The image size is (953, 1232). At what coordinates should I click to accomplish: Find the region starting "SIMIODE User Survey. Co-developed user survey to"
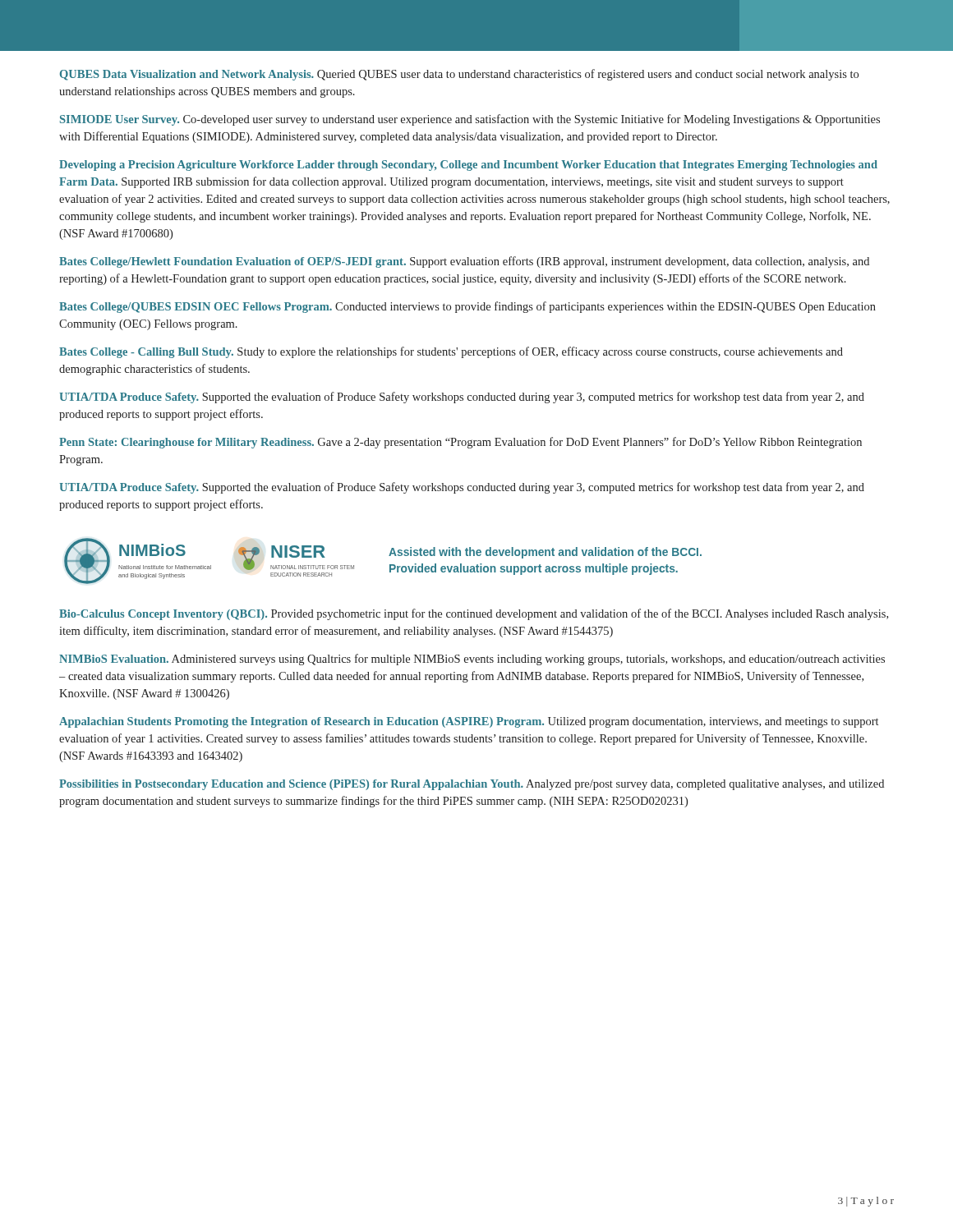coord(470,128)
